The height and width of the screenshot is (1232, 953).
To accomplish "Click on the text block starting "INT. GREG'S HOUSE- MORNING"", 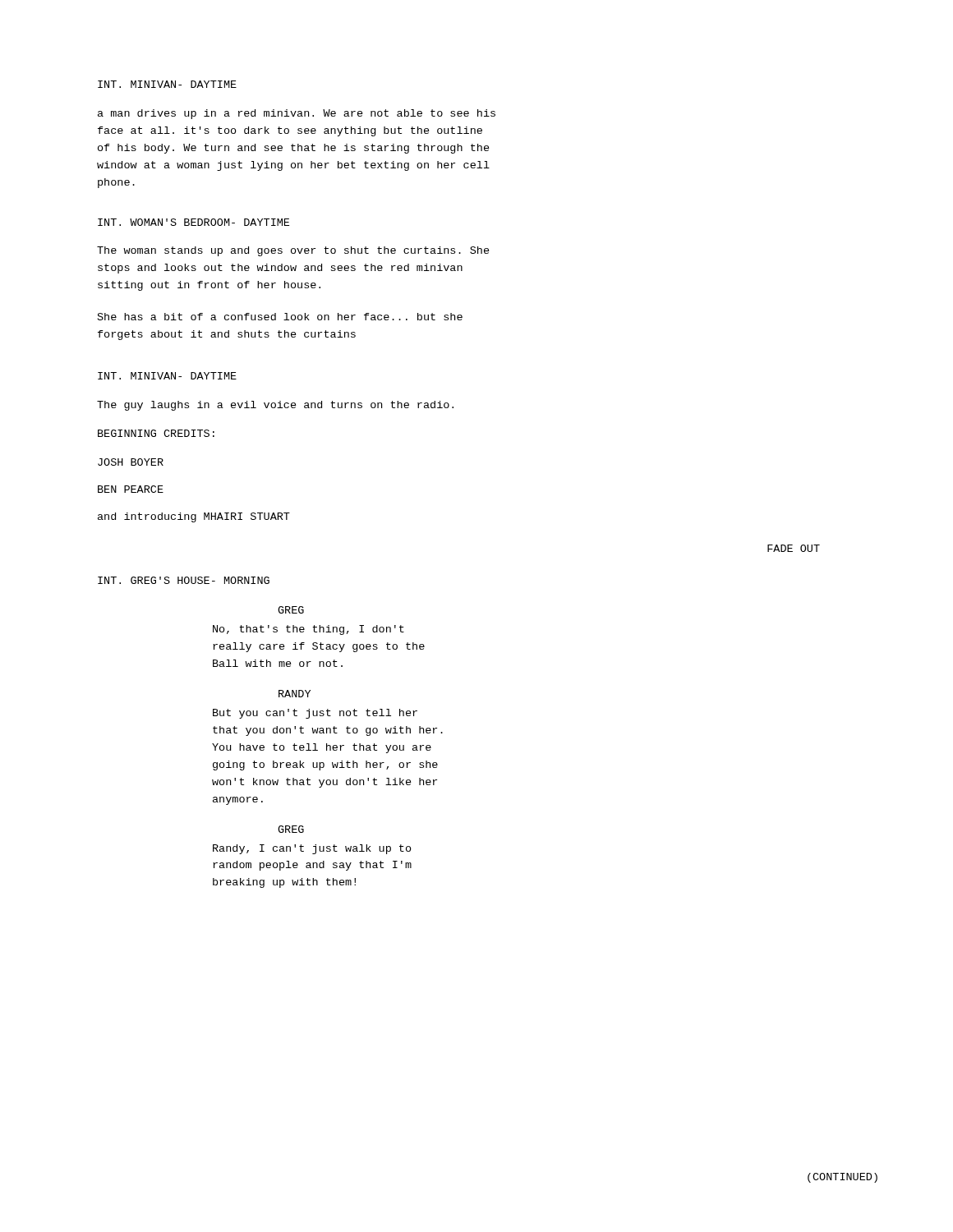I will (183, 581).
